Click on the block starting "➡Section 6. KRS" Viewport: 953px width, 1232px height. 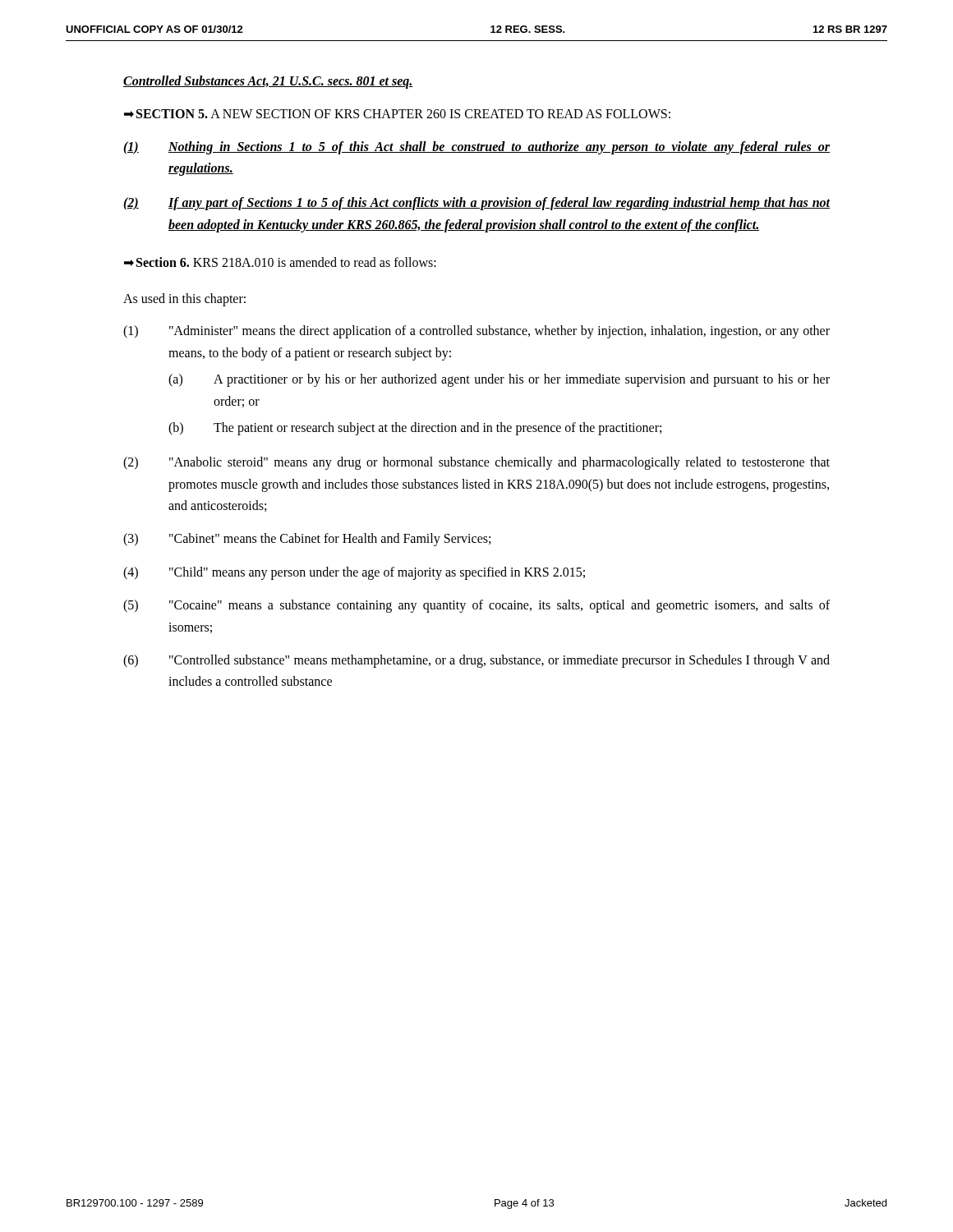point(280,263)
